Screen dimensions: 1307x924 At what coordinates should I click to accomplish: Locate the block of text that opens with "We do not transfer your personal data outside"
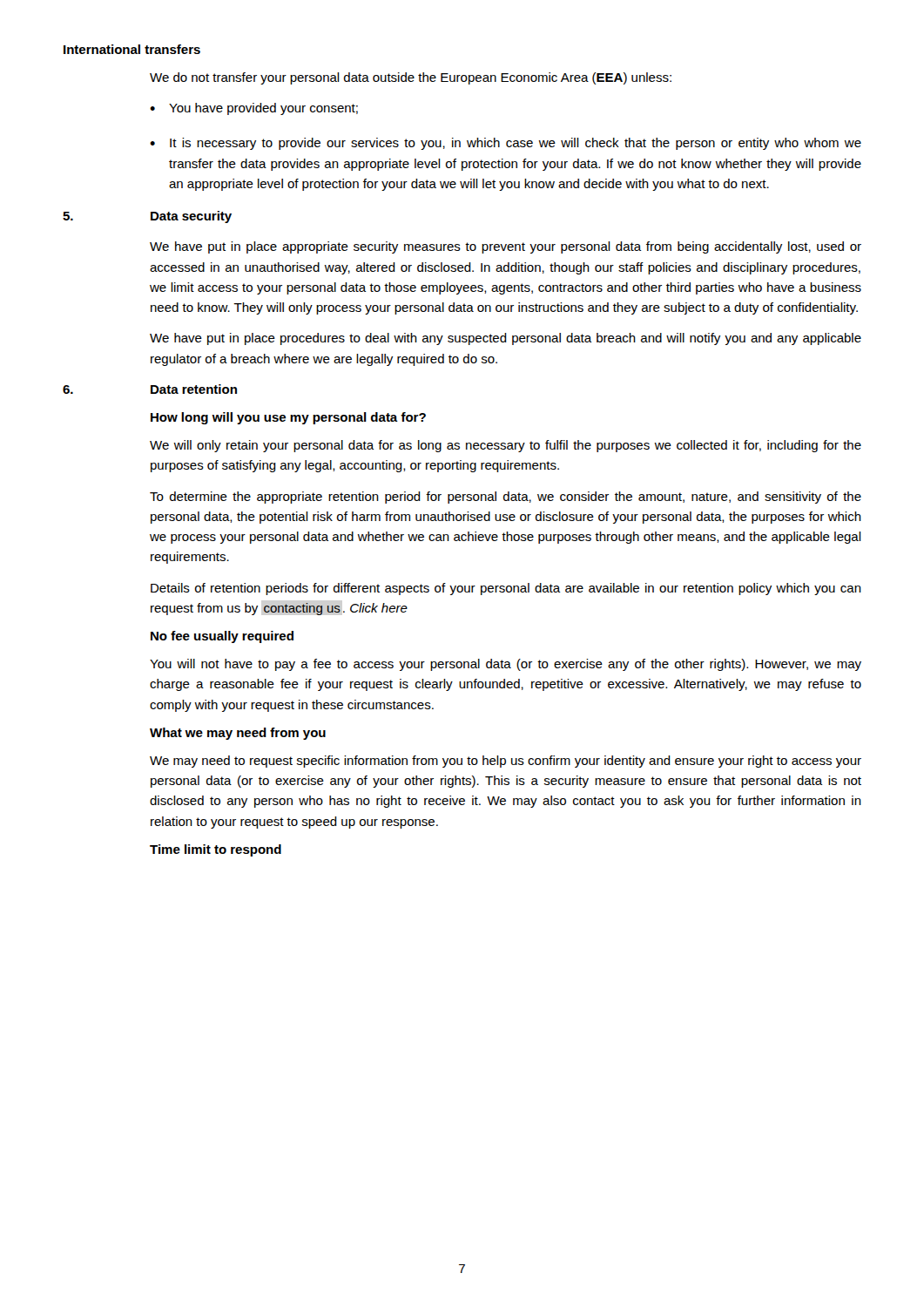coord(411,77)
